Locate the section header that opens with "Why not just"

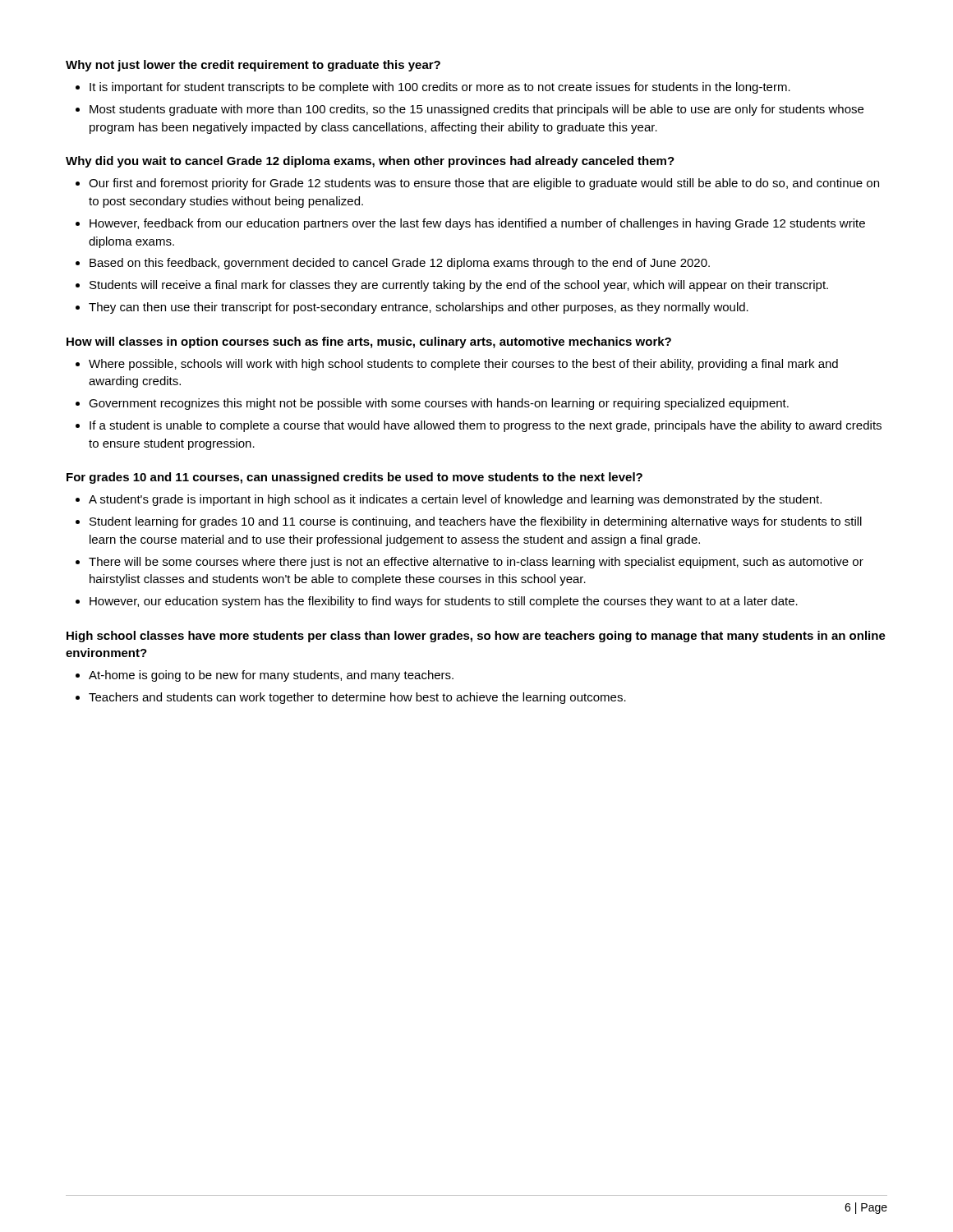click(253, 64)
